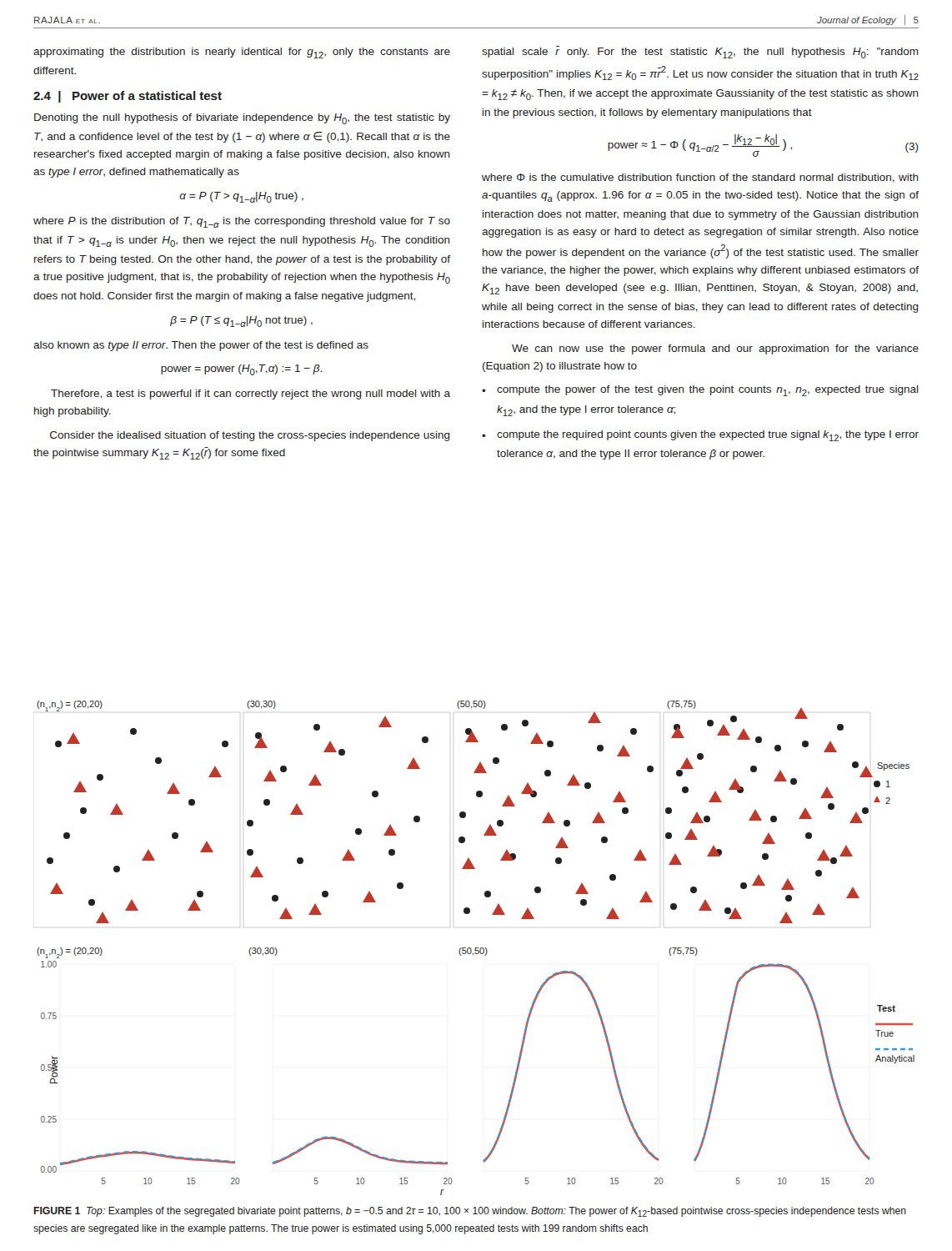Screen dimensions: 1251x952
Task: Locate the text block starting "Therefore, a test"
Action: point(242,425)
